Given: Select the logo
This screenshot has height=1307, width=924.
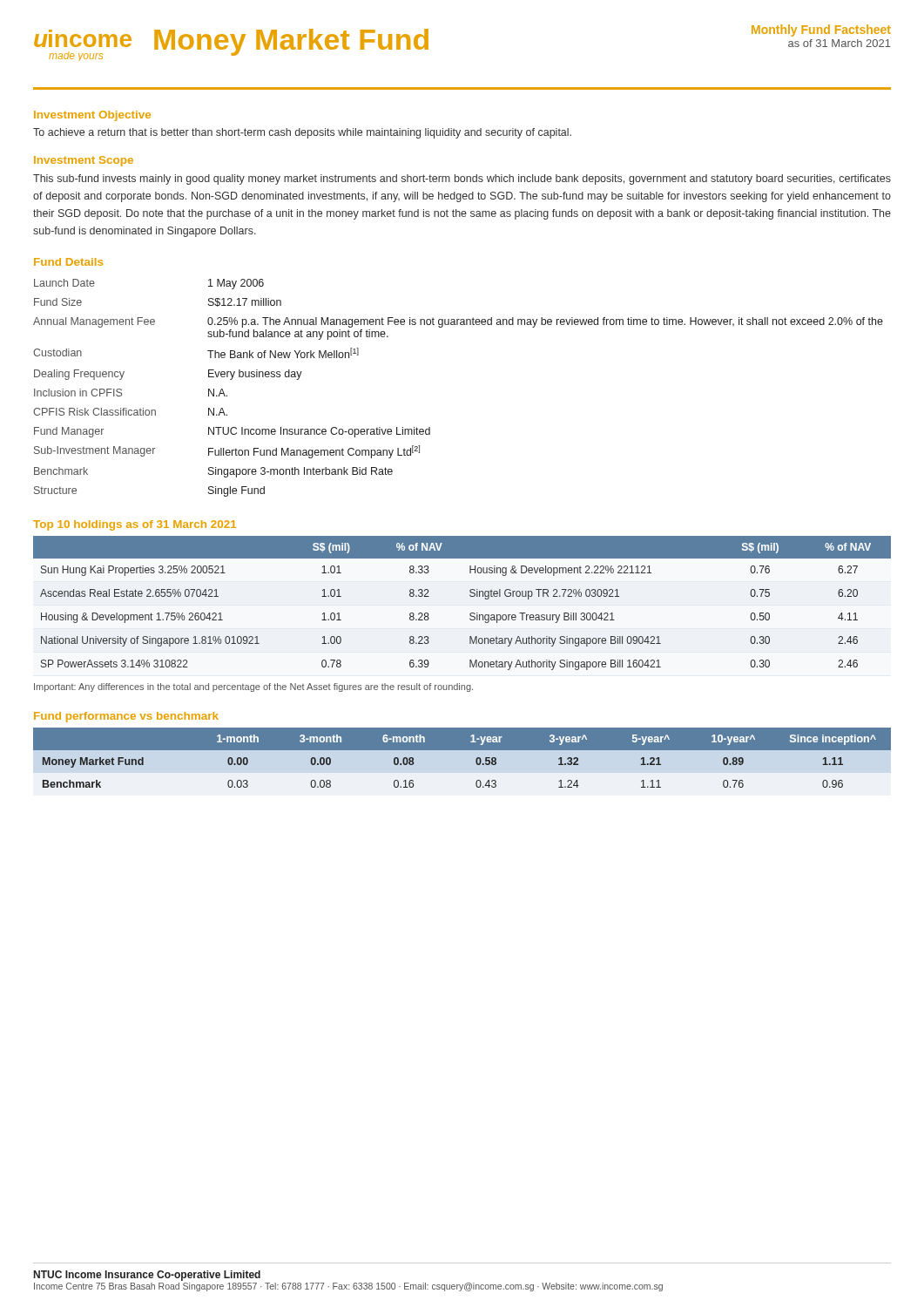Looking at the screenshot, I should tap(90, 38).
